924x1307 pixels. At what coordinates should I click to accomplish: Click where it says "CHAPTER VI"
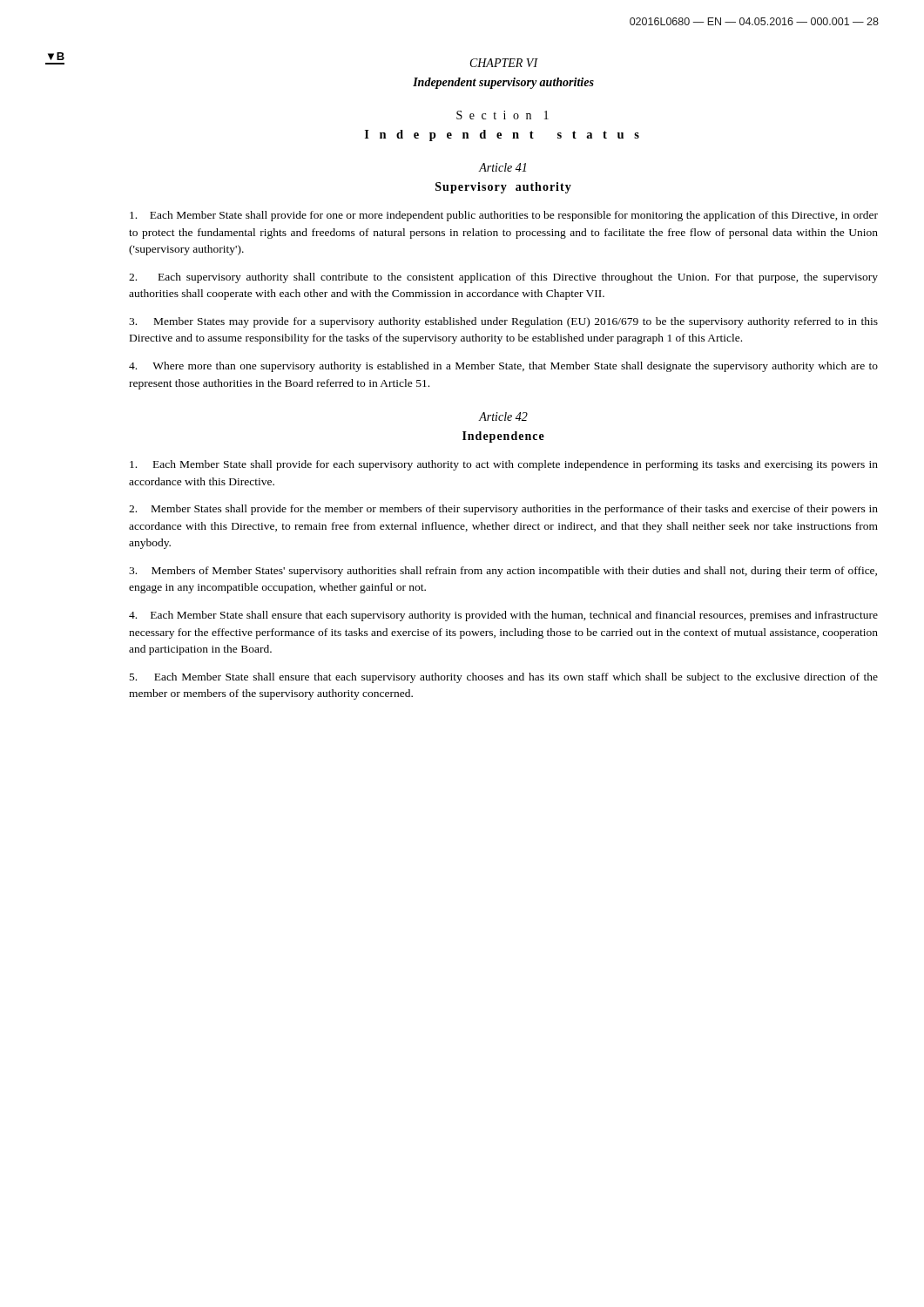coord(503,63)
